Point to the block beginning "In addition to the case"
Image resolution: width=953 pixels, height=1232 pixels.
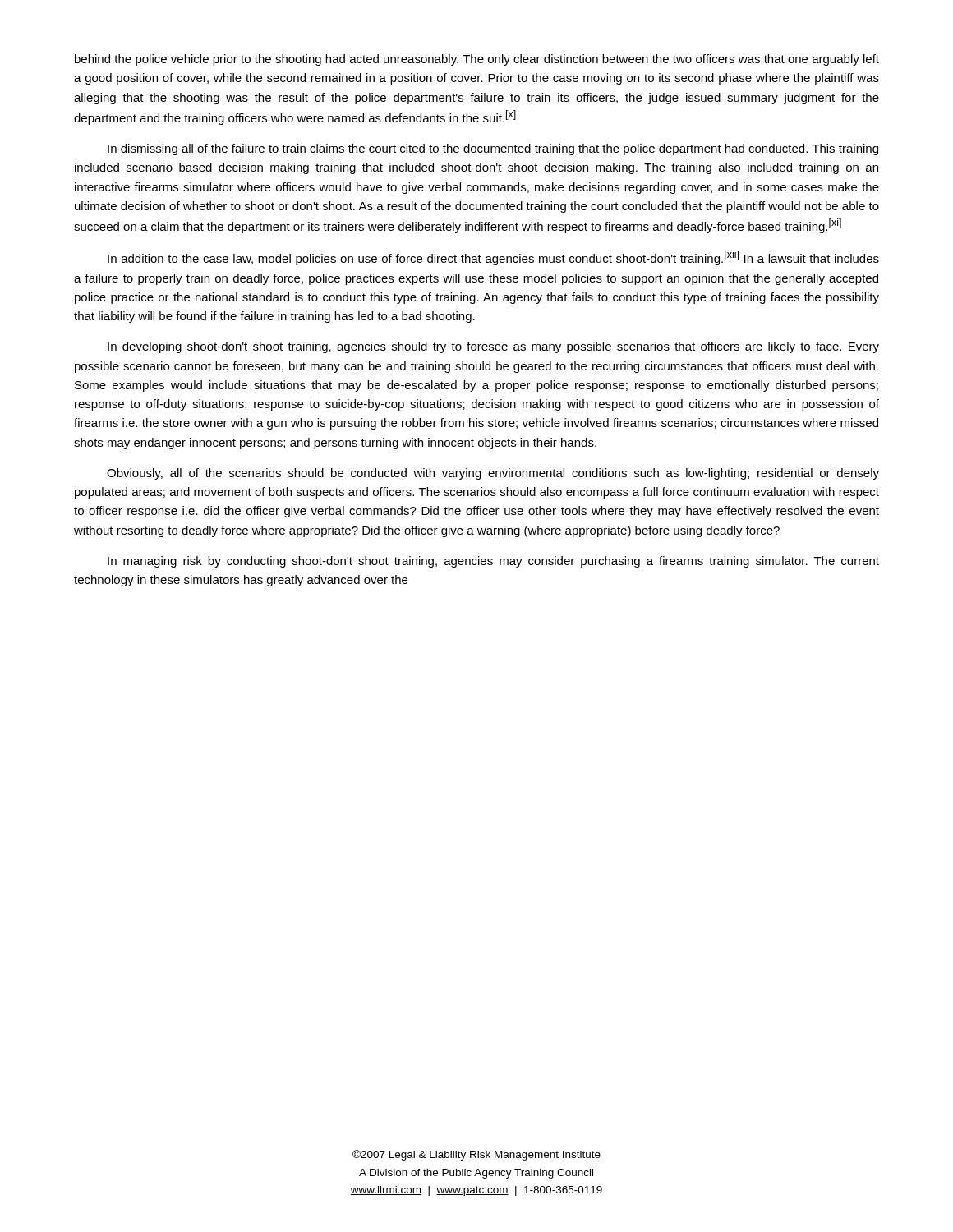pos(476,286)
